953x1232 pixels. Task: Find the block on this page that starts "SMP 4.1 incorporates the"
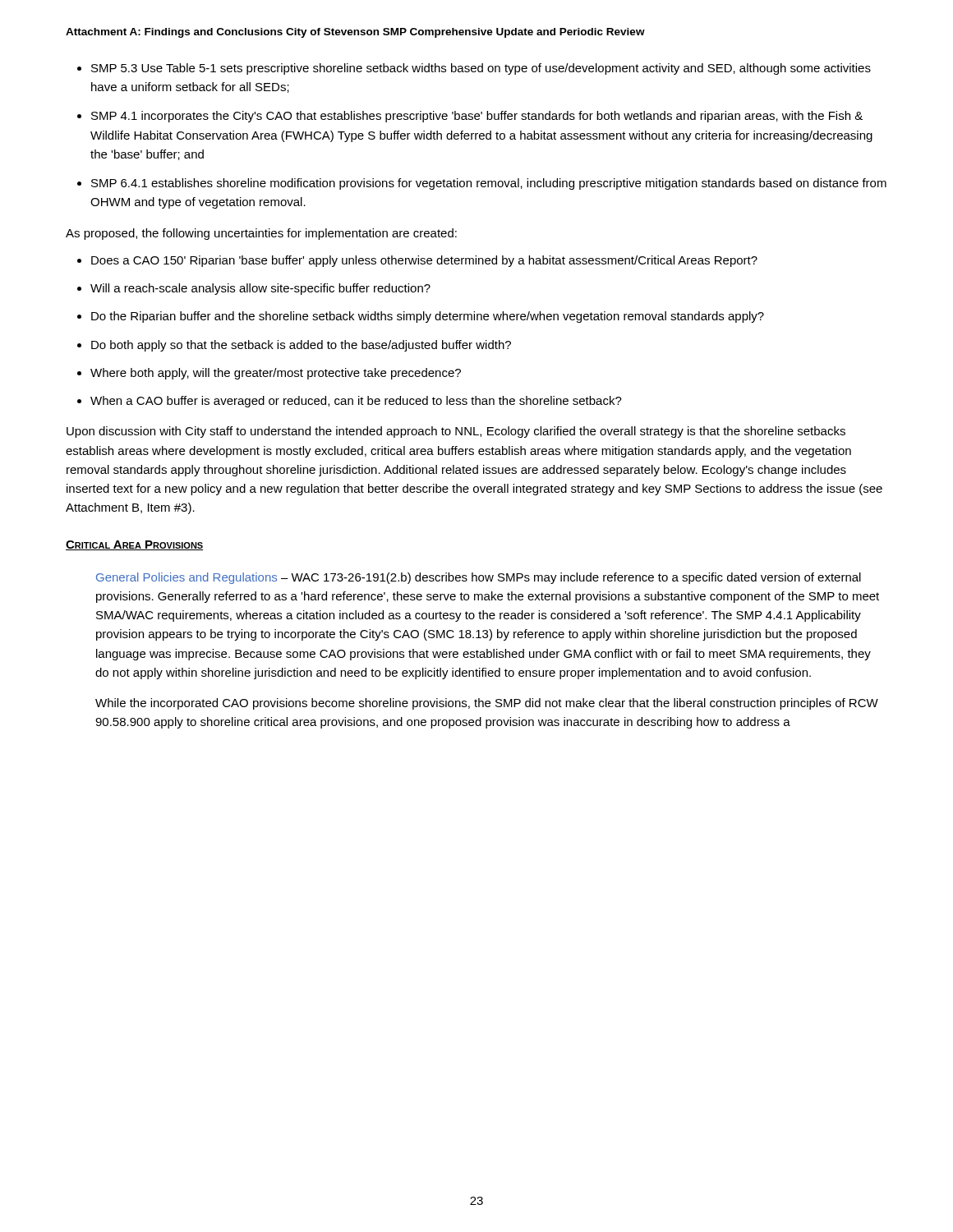(x=482, y=135)
